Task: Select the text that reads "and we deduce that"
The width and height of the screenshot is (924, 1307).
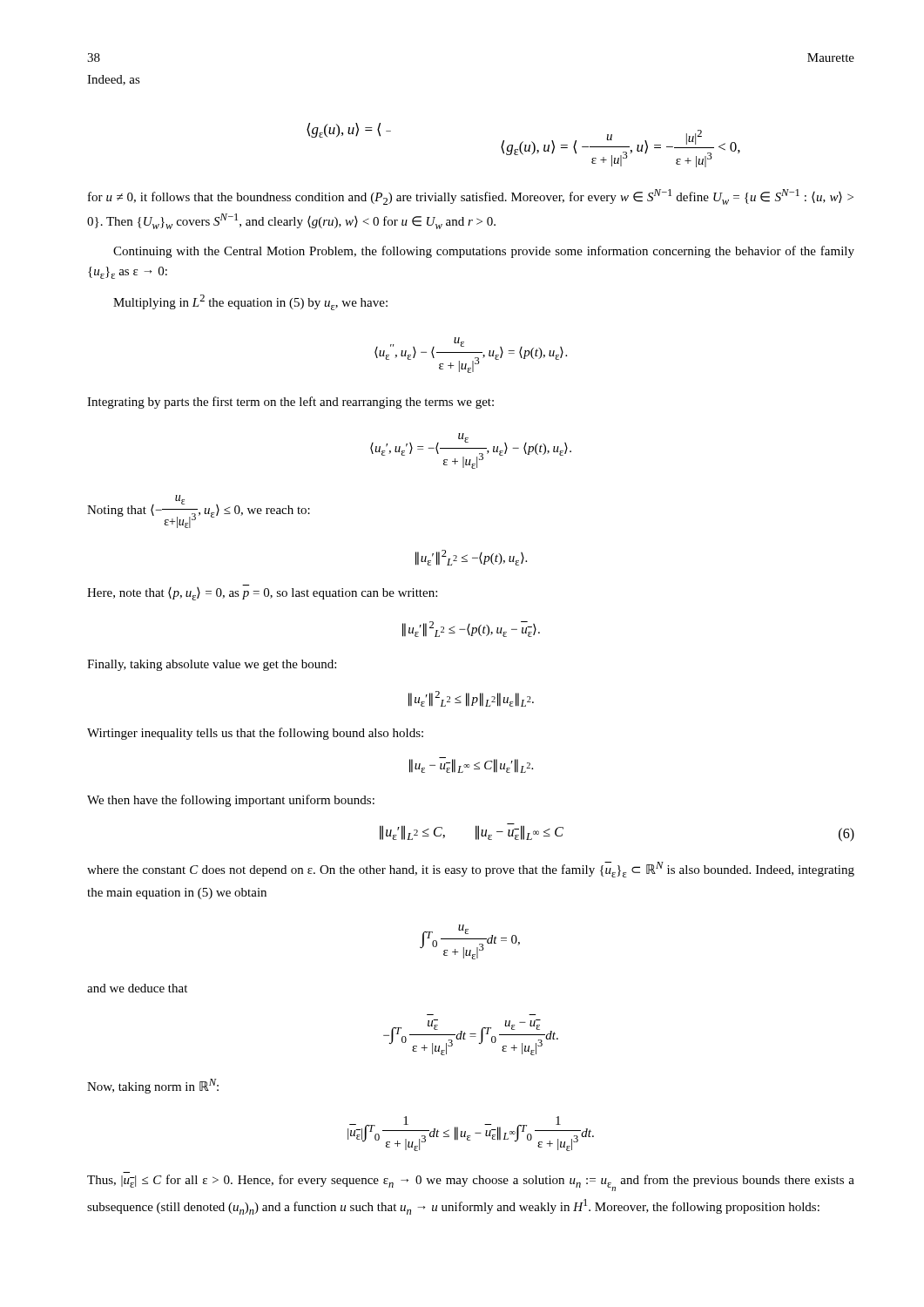Action: [137, 988]
